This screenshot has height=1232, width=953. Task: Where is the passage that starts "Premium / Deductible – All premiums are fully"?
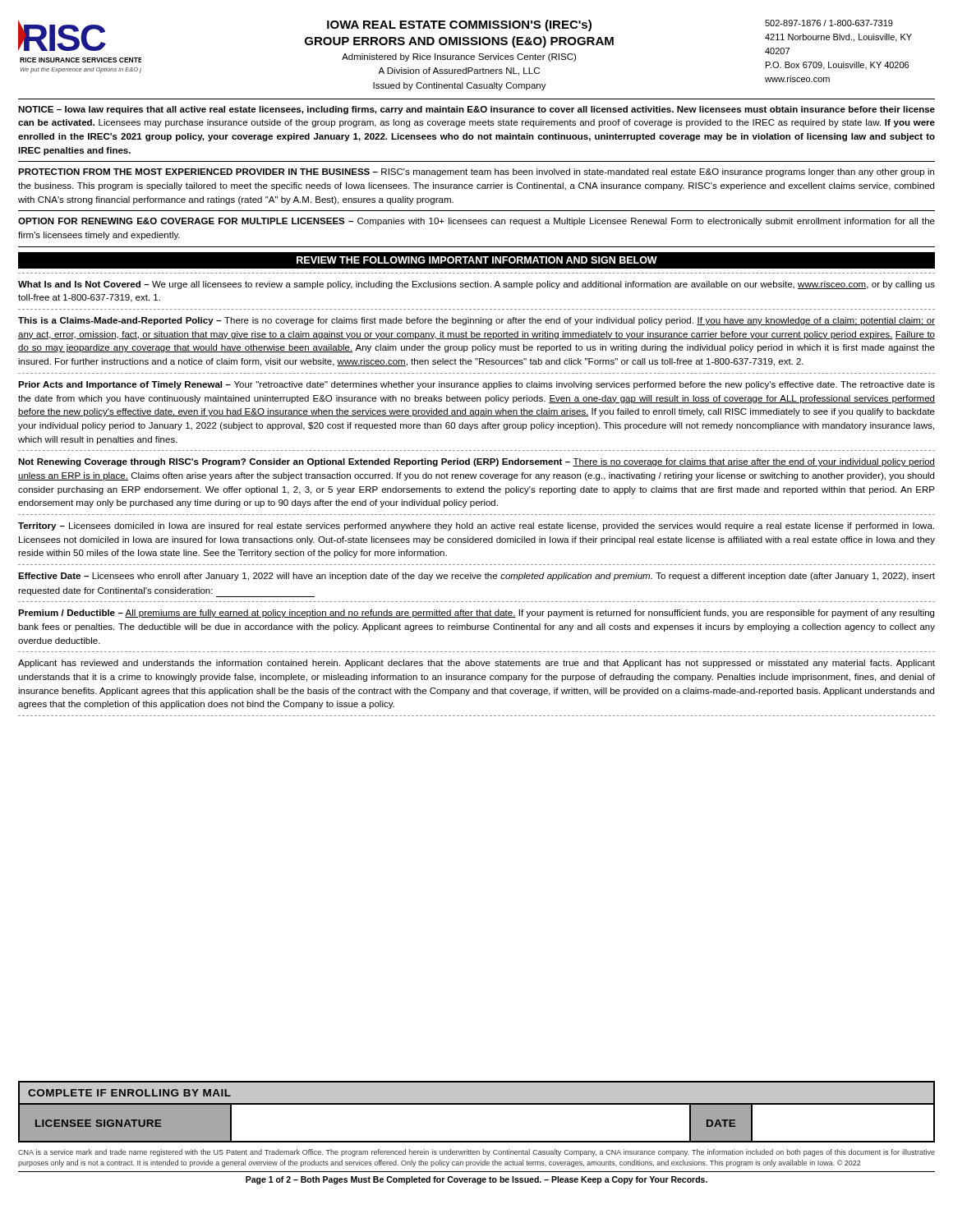(476, 627)
